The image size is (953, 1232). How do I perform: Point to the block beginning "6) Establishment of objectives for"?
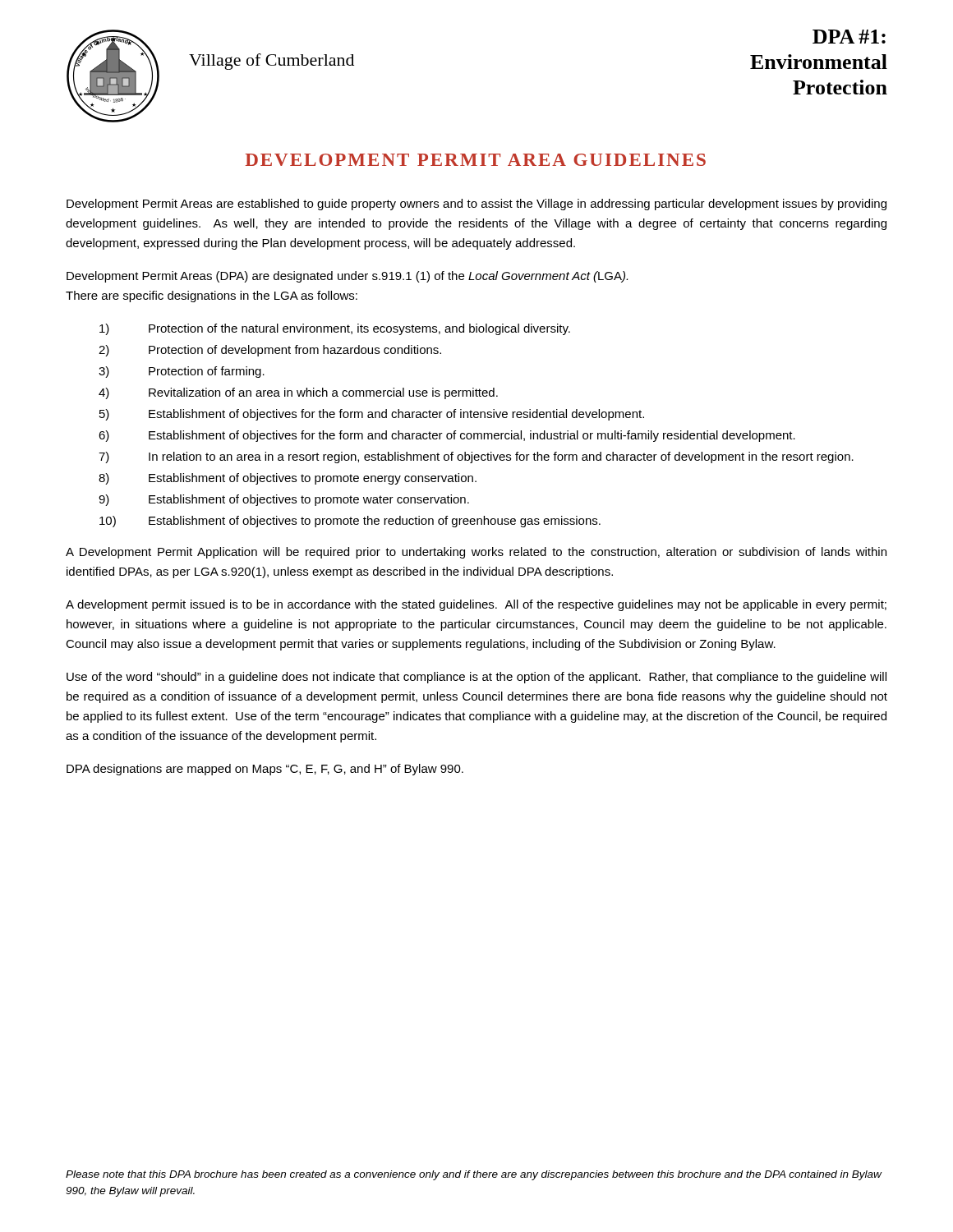[476, 435]
